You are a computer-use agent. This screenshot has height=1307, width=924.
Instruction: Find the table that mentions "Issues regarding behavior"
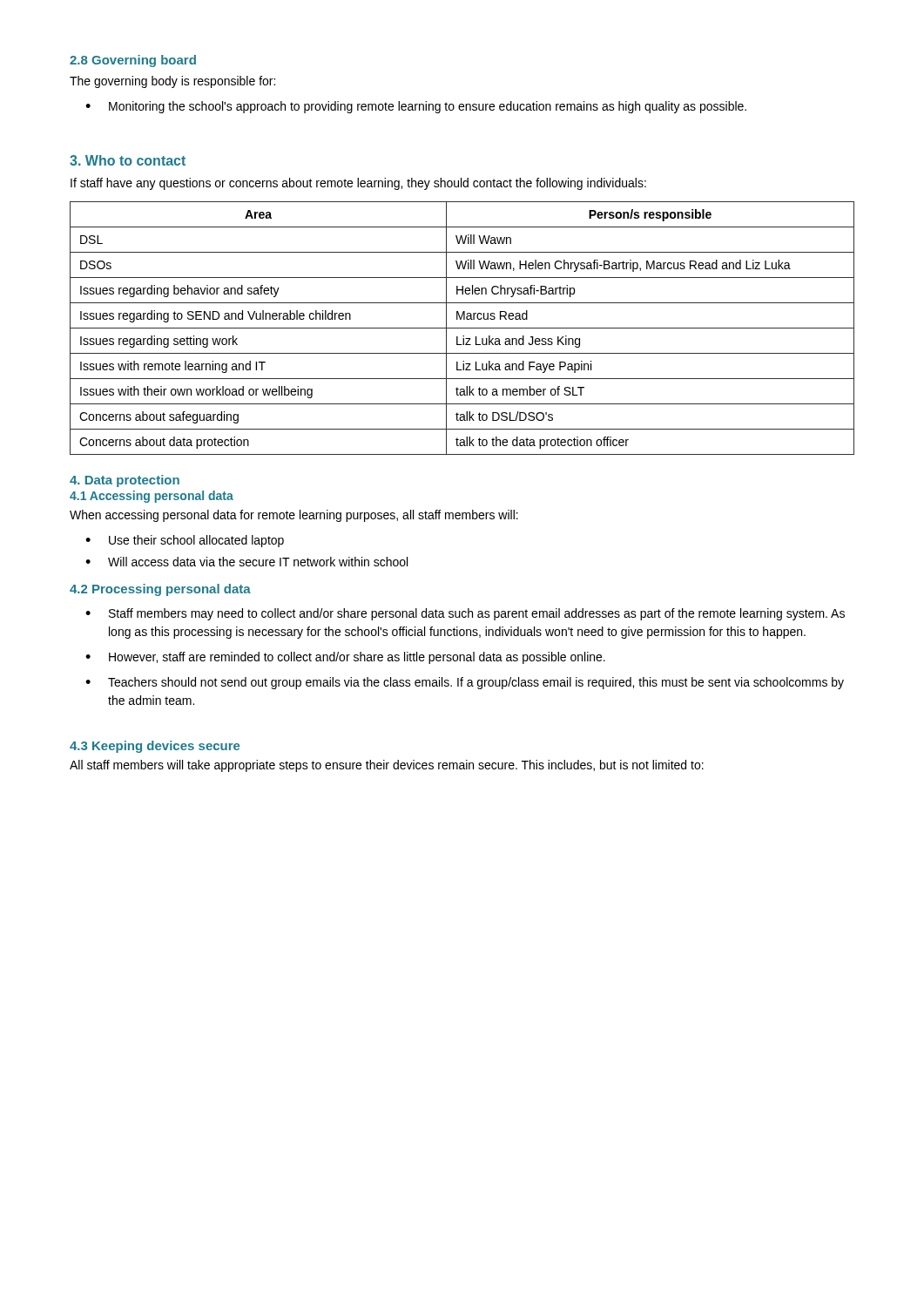click(462, 328)
